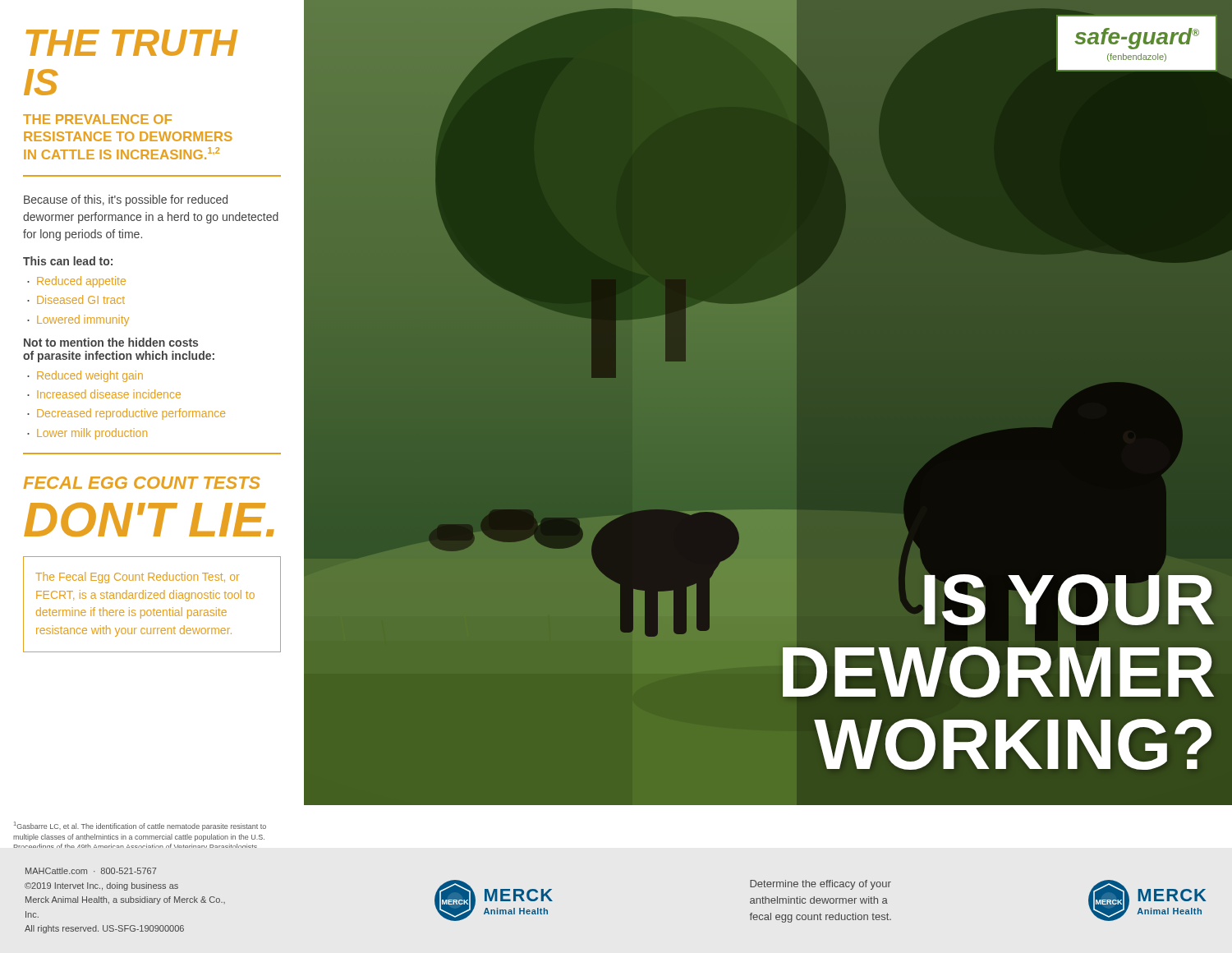Where does it say "This can lead to:"?
The image size is (1232, 953).
(68, 261)
